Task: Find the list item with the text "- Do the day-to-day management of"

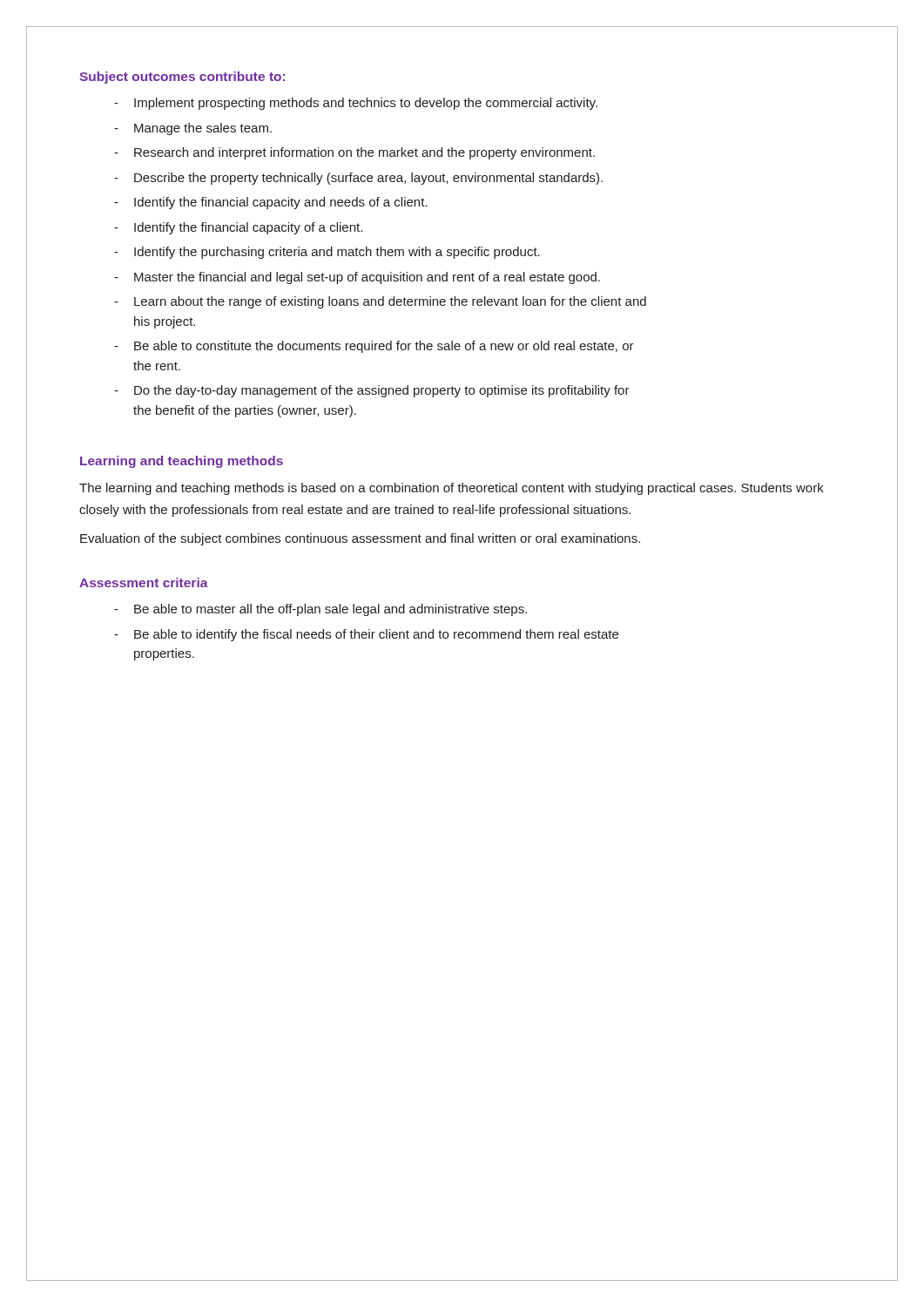Action: [479, 400]
